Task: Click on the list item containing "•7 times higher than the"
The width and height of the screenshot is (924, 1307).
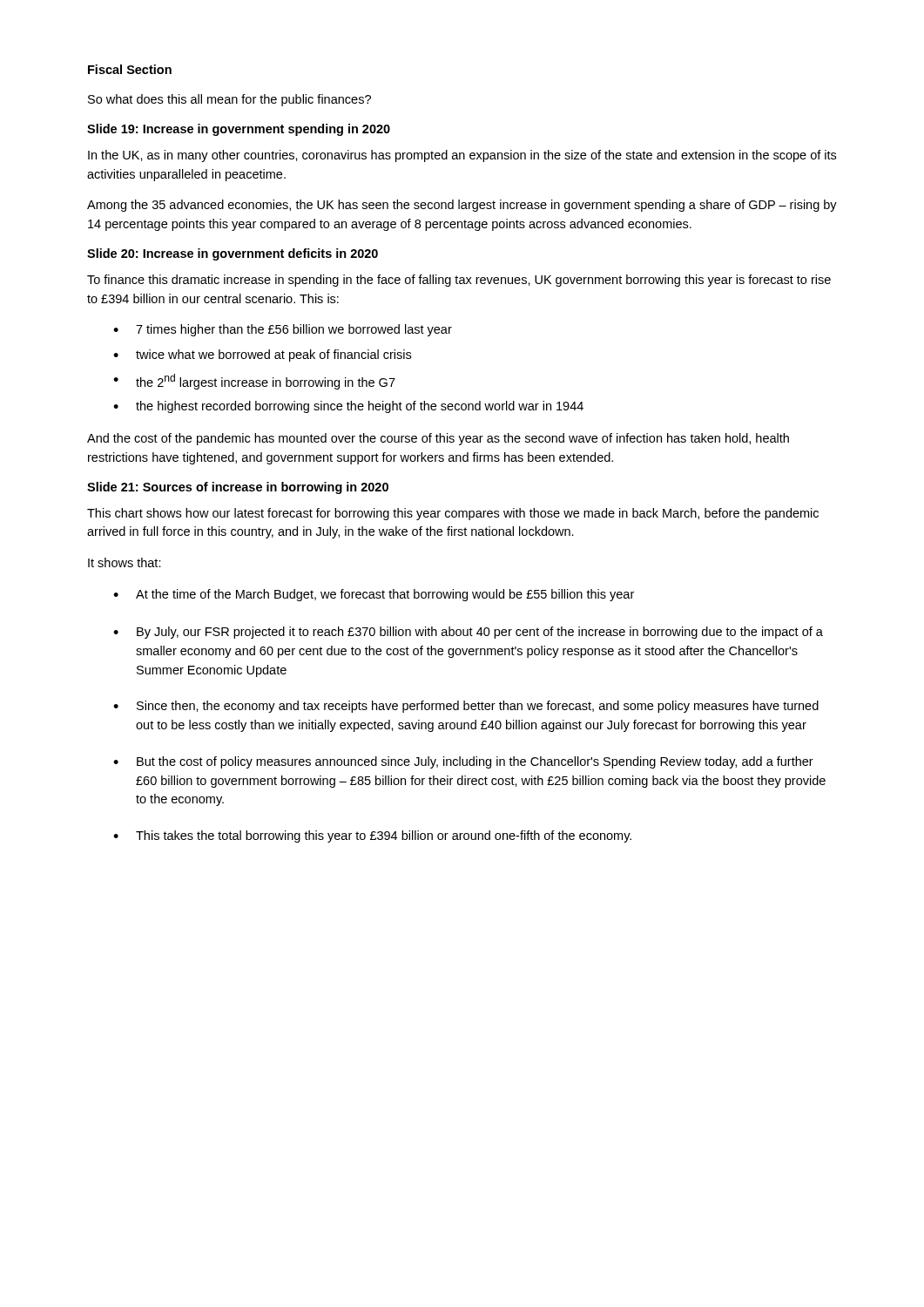Action: (283, 330)
